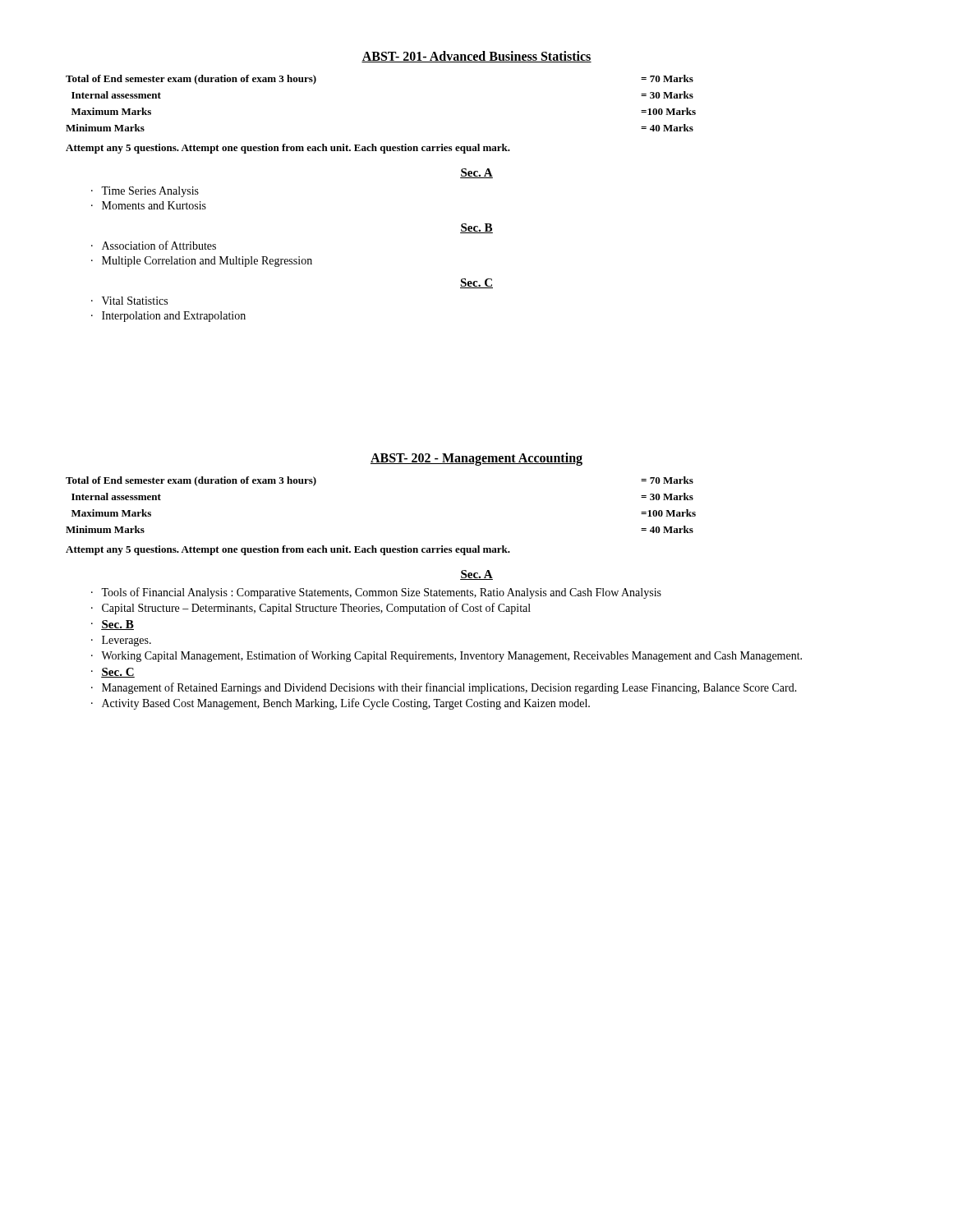Find the block on this page that starts "· Management of Retained Earnings and Dividend Decisions"
Viewport: 953px width, 1232px height.
coord(489,688)
